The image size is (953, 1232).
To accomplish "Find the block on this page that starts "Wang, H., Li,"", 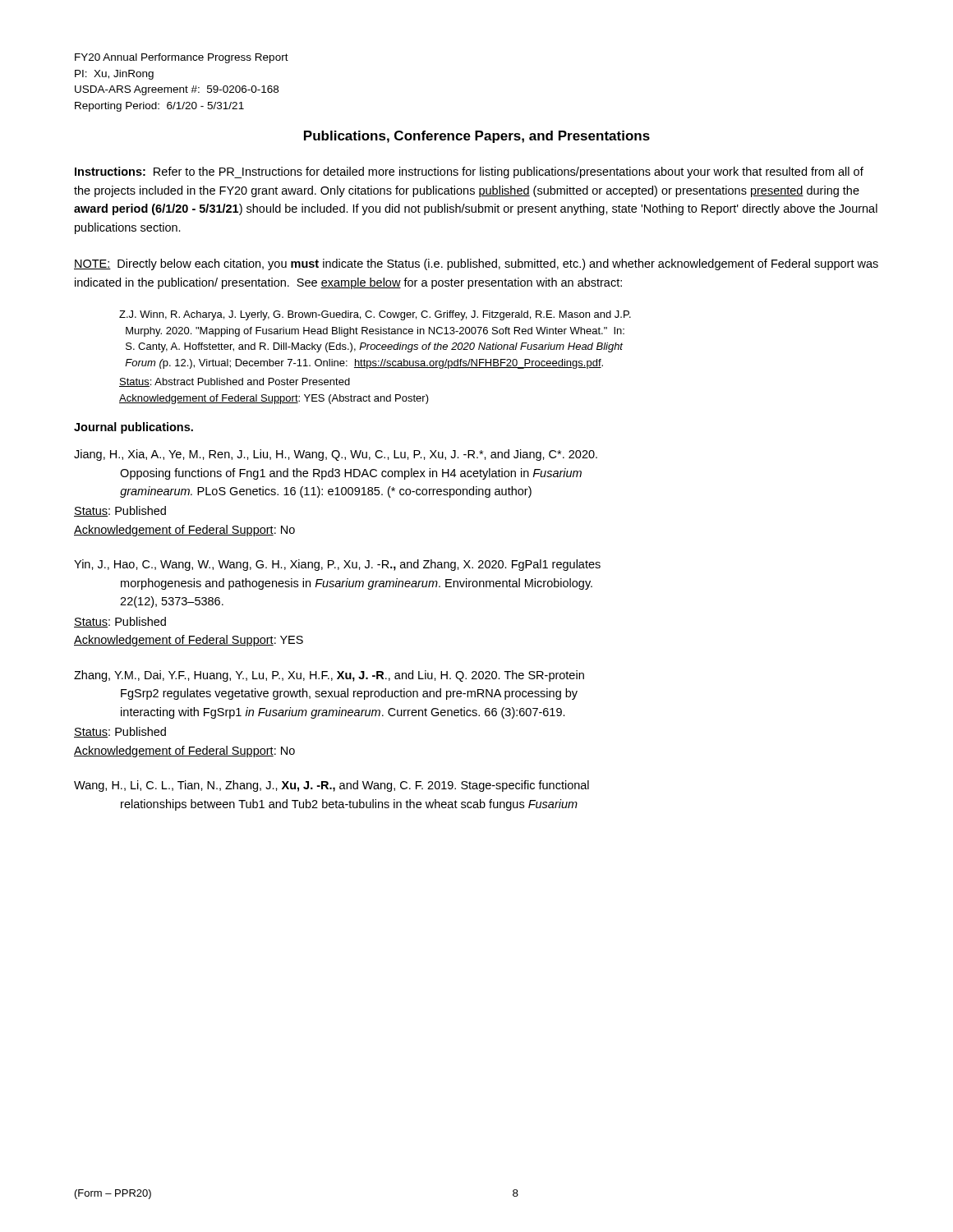I will pyautogui.click(x=476, y=795).
